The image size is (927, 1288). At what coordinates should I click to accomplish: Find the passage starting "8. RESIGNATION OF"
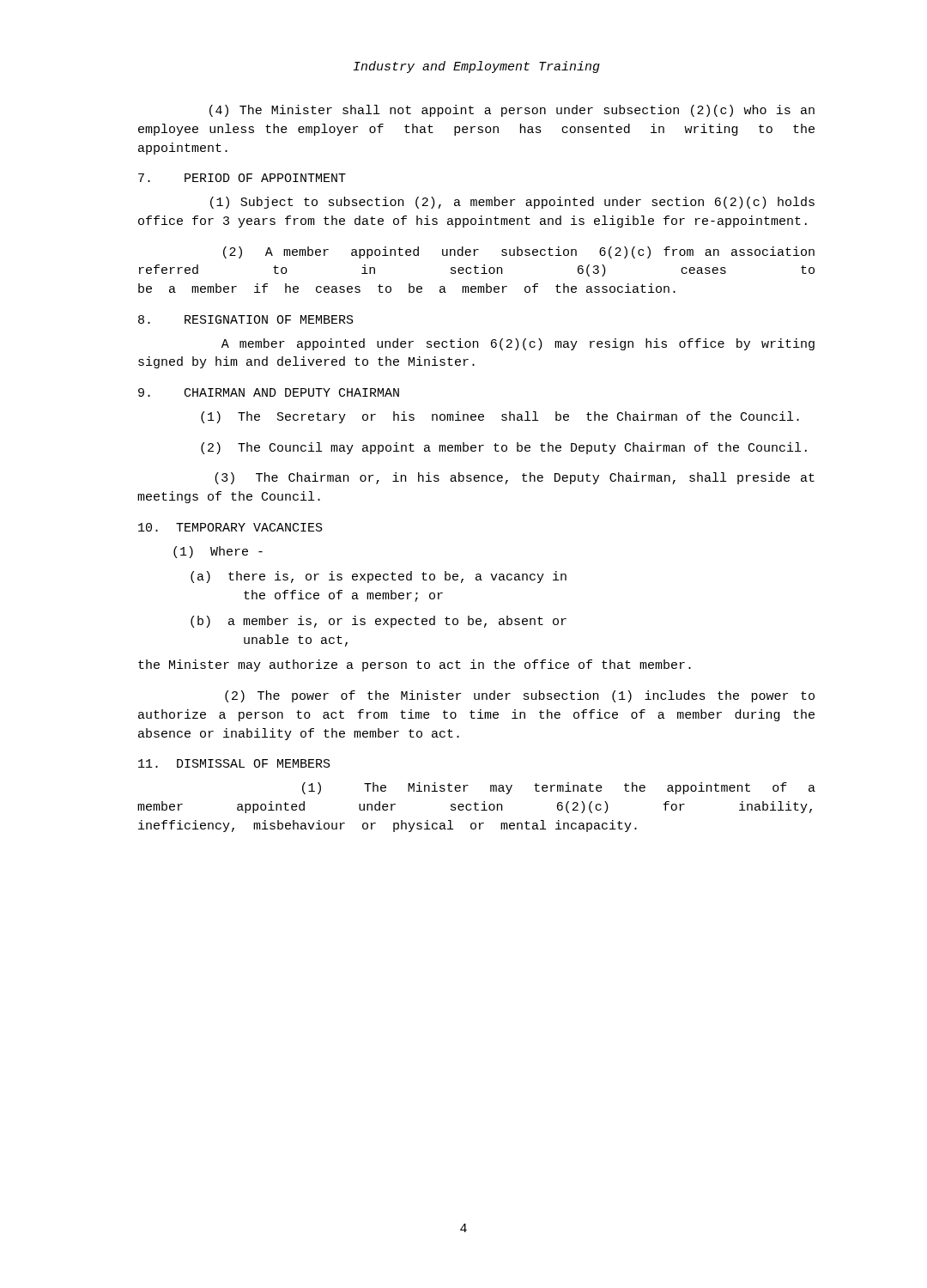245,321
